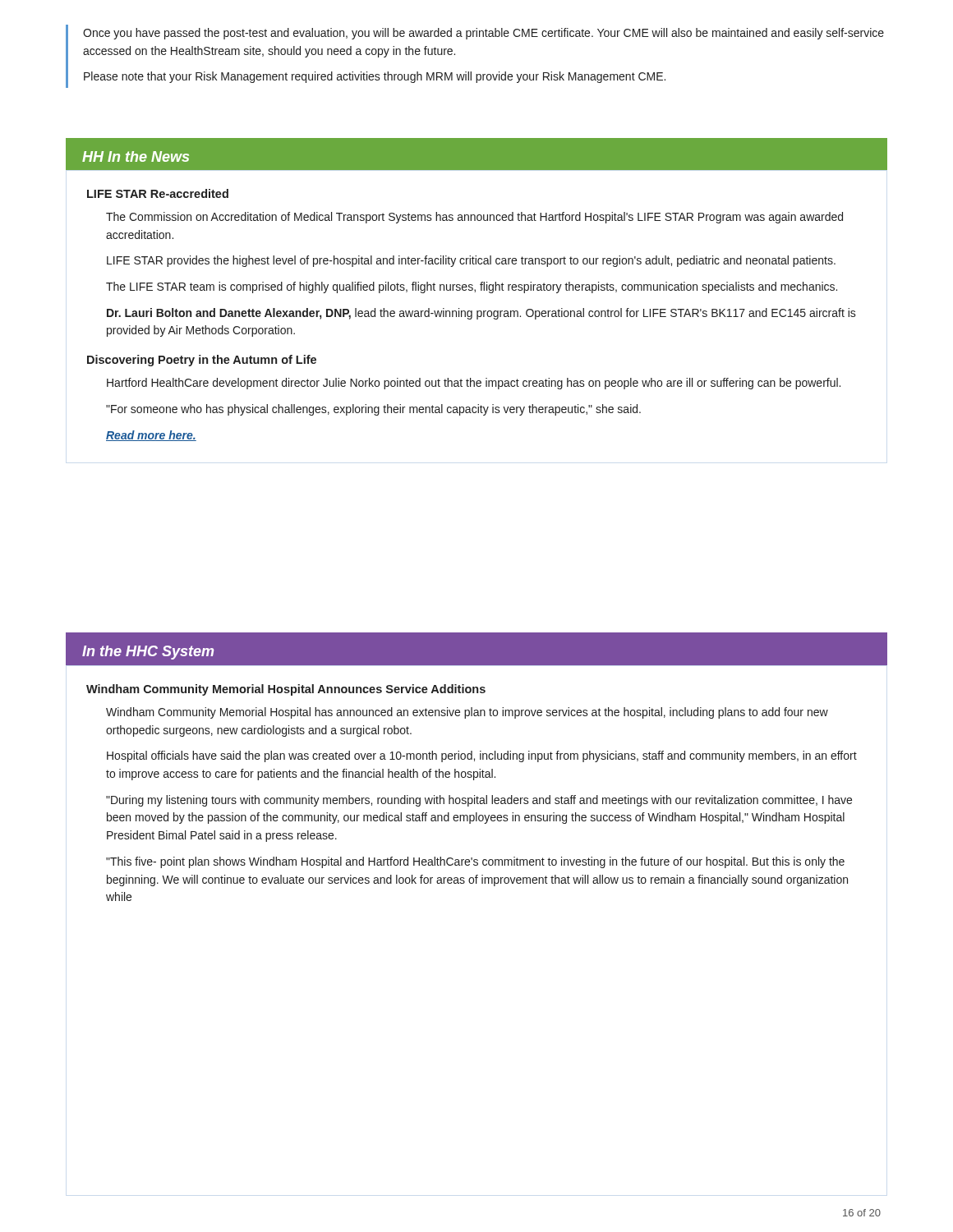Click on the text block with the text ""For someone who"
The image size is (953, 1232).
click(374, 409)
